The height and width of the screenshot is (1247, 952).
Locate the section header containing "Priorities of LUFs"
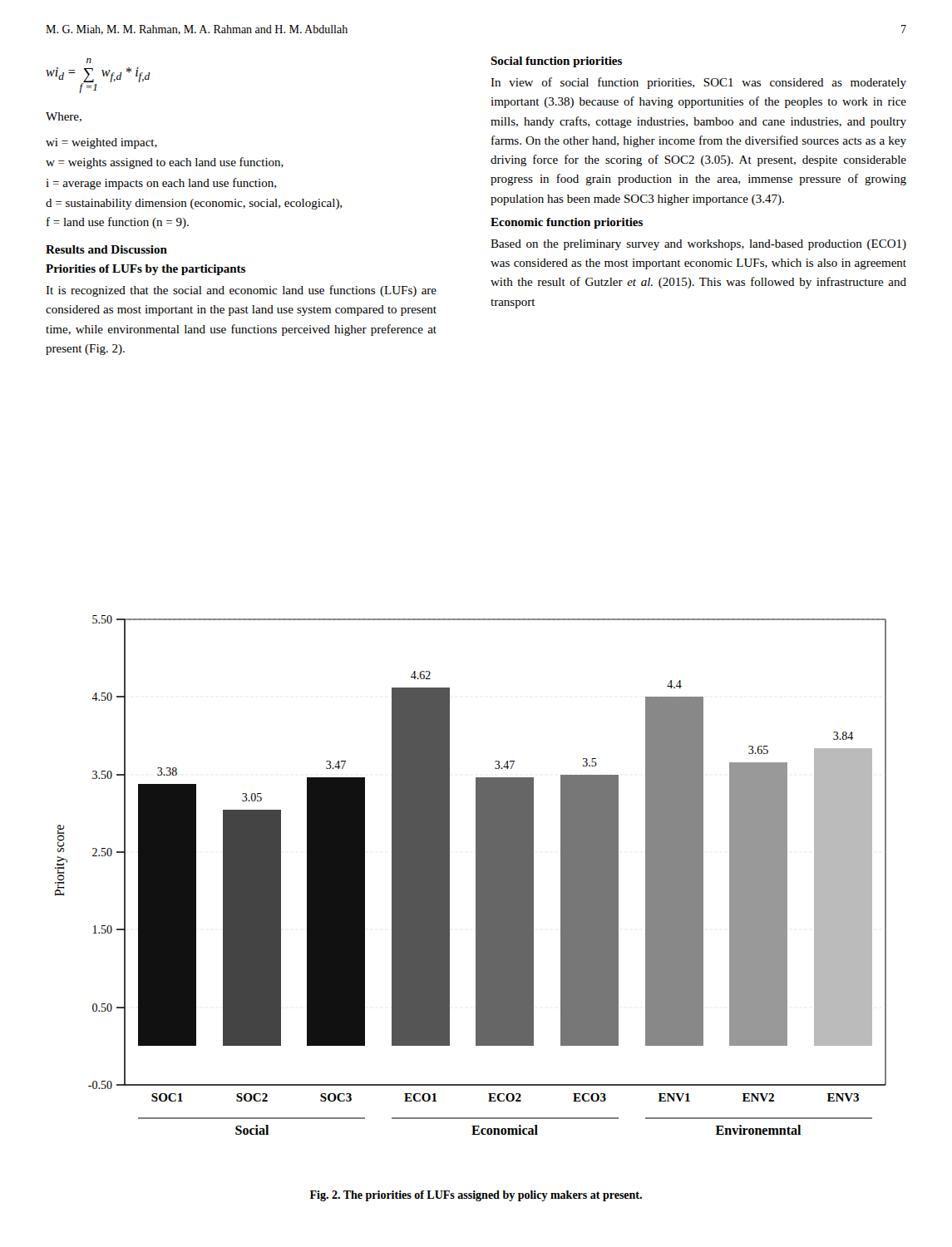146,269
